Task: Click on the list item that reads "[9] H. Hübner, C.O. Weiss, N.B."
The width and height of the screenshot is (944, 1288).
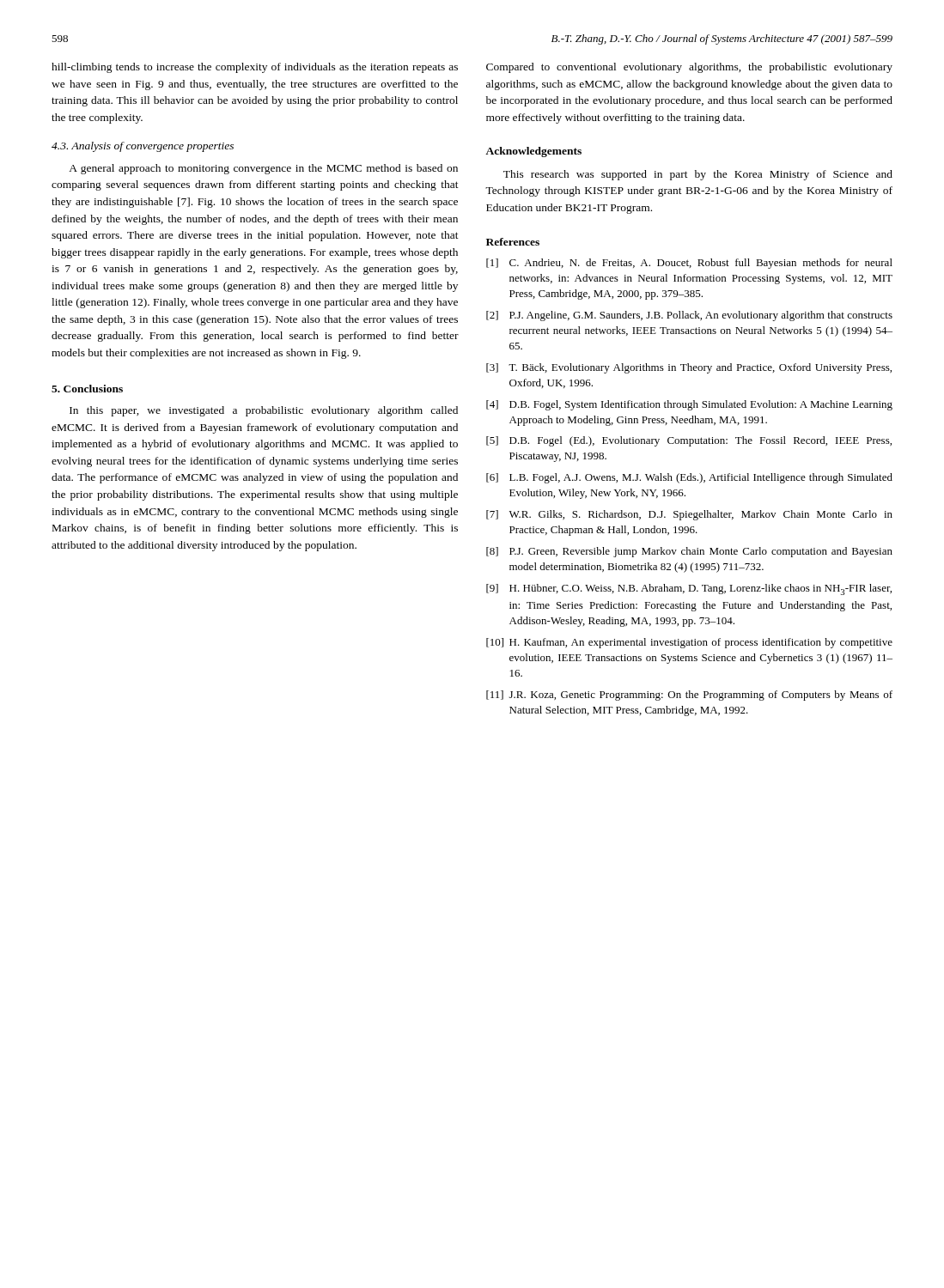Action: pyautogui.click(x=689, y=605)
